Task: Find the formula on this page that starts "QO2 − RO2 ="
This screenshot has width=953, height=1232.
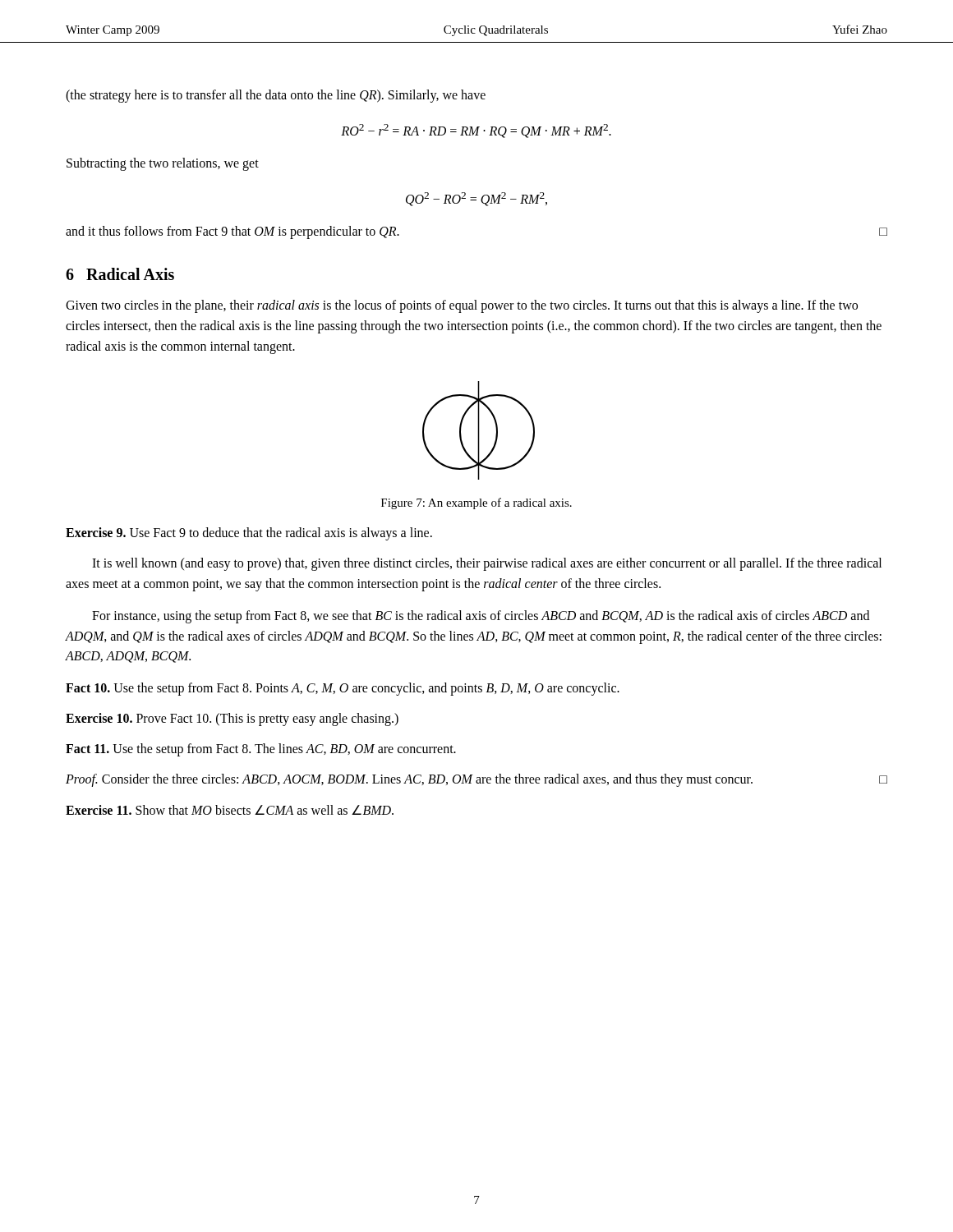Action: [x=476, y=198]
